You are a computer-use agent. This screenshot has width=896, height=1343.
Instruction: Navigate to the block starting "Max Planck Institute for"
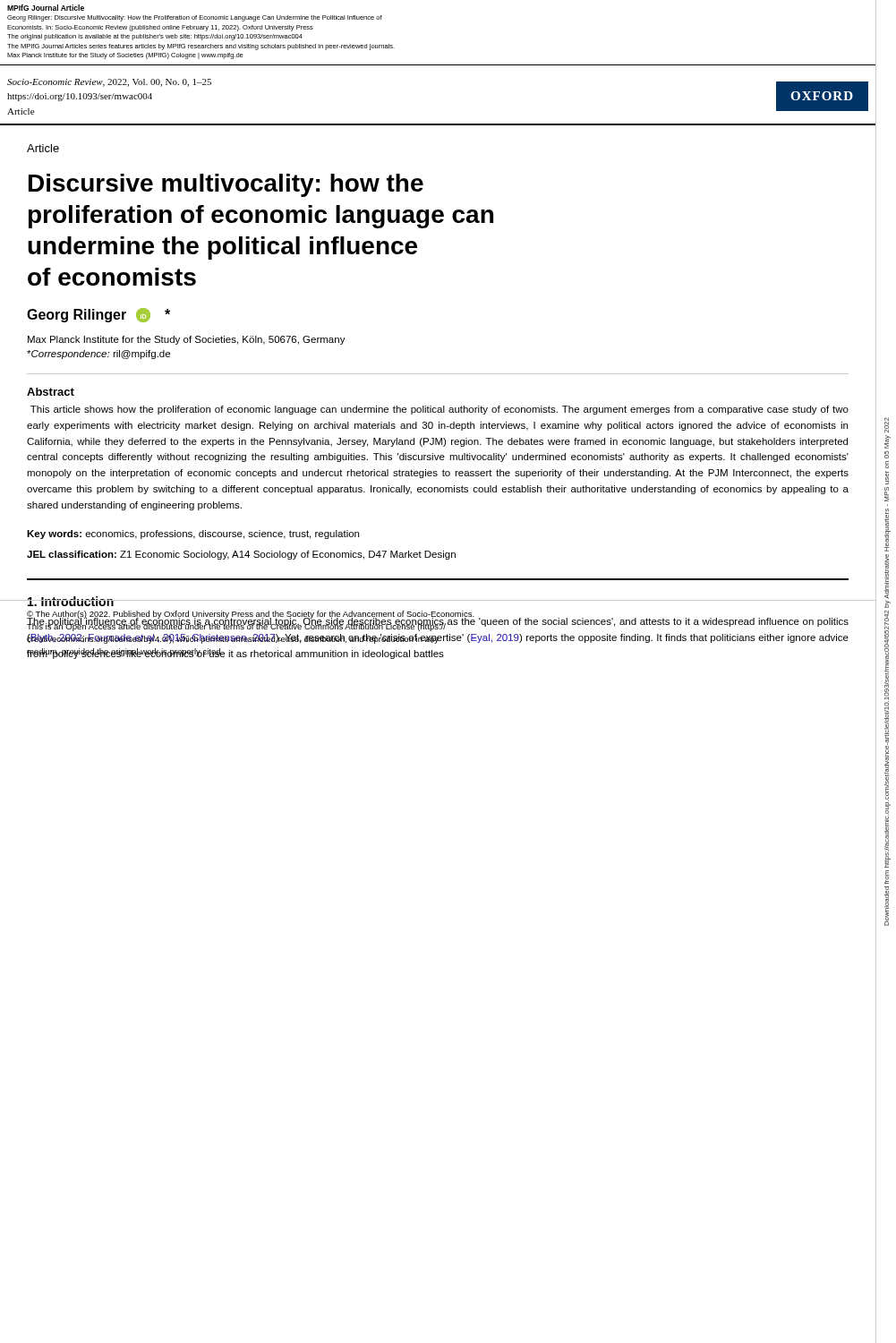tap(186, 339)
